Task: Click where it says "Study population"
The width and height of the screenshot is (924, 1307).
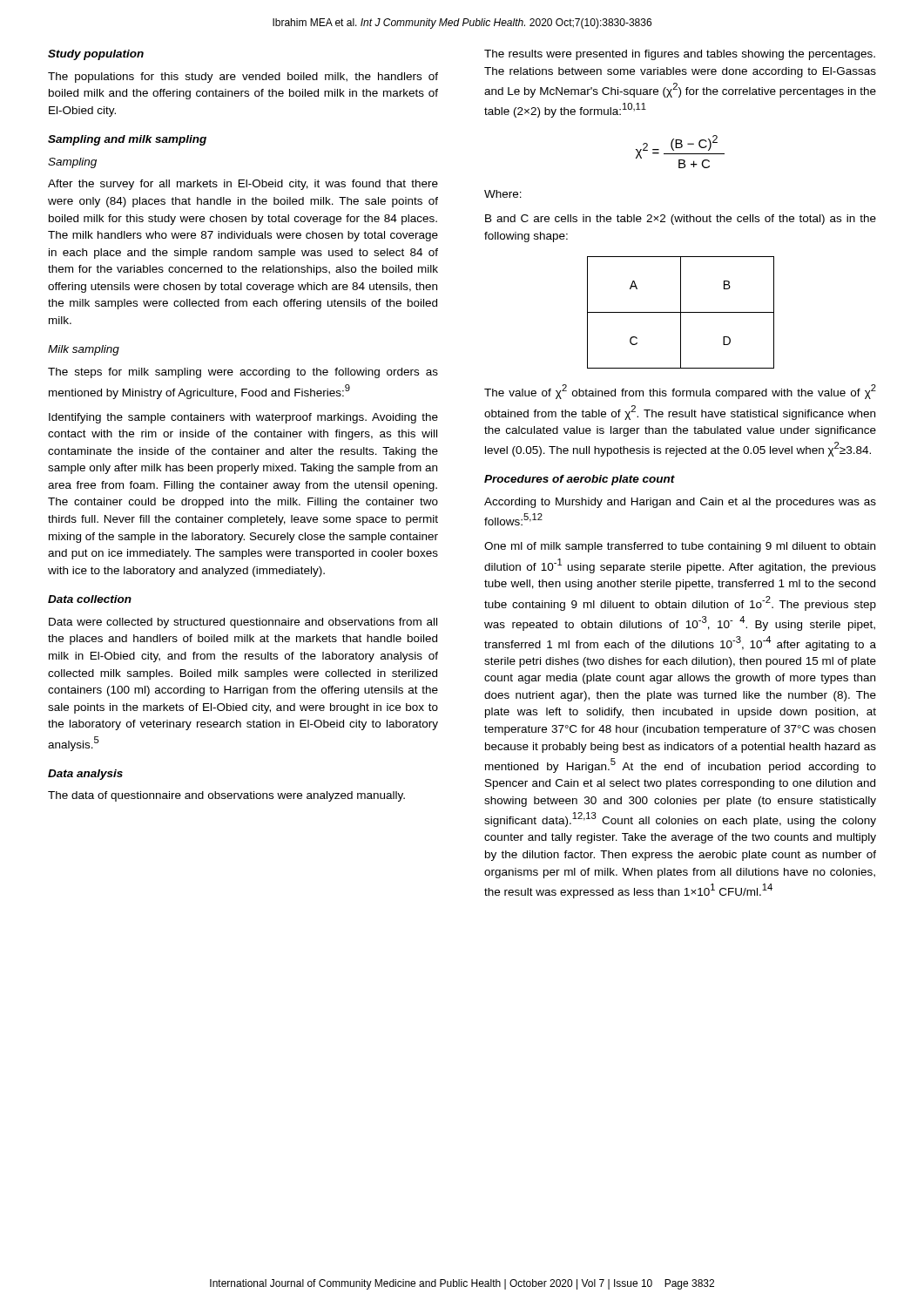Action: (x=96, y=54)
